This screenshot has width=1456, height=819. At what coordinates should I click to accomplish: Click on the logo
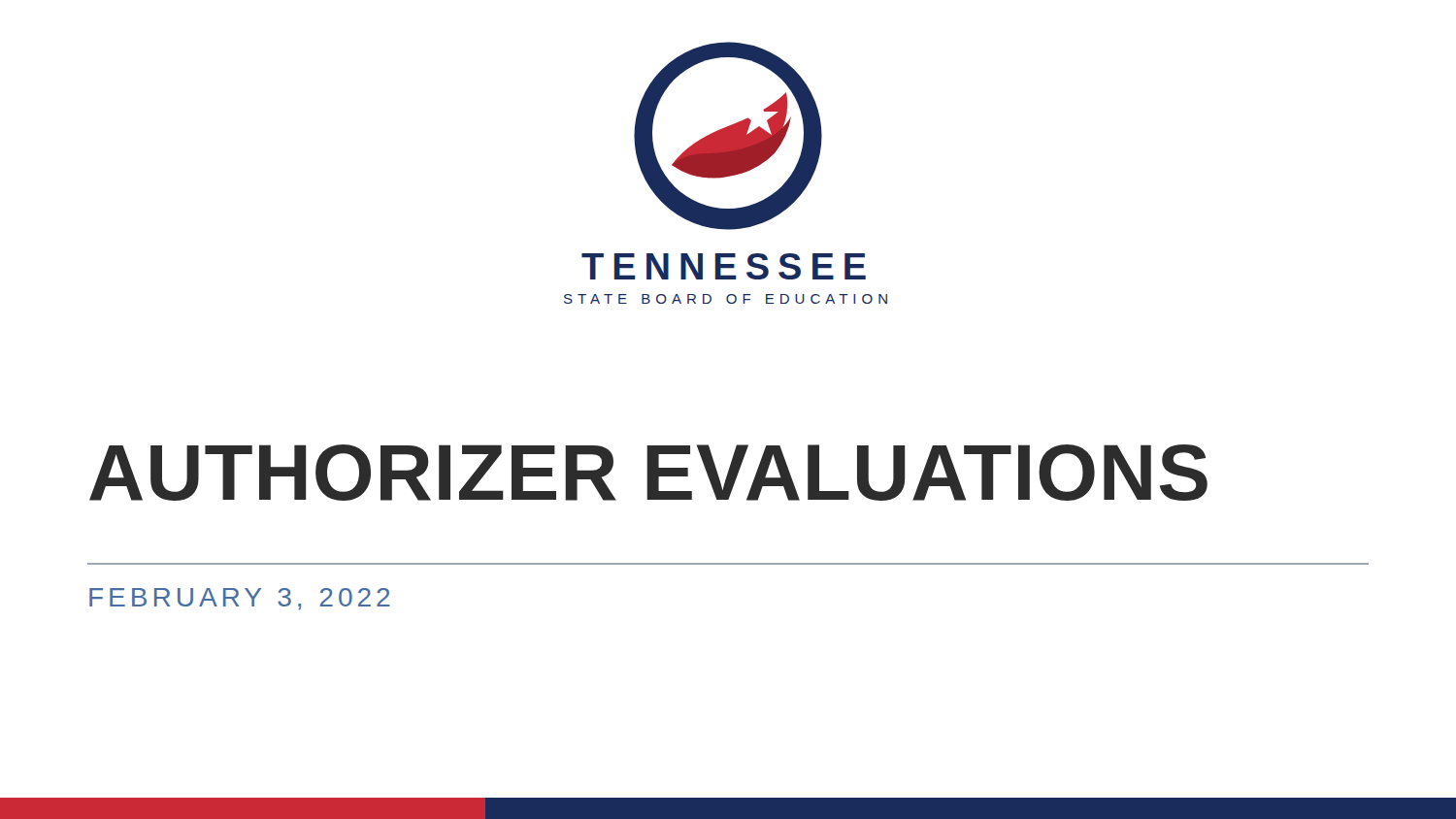(728, 173)
